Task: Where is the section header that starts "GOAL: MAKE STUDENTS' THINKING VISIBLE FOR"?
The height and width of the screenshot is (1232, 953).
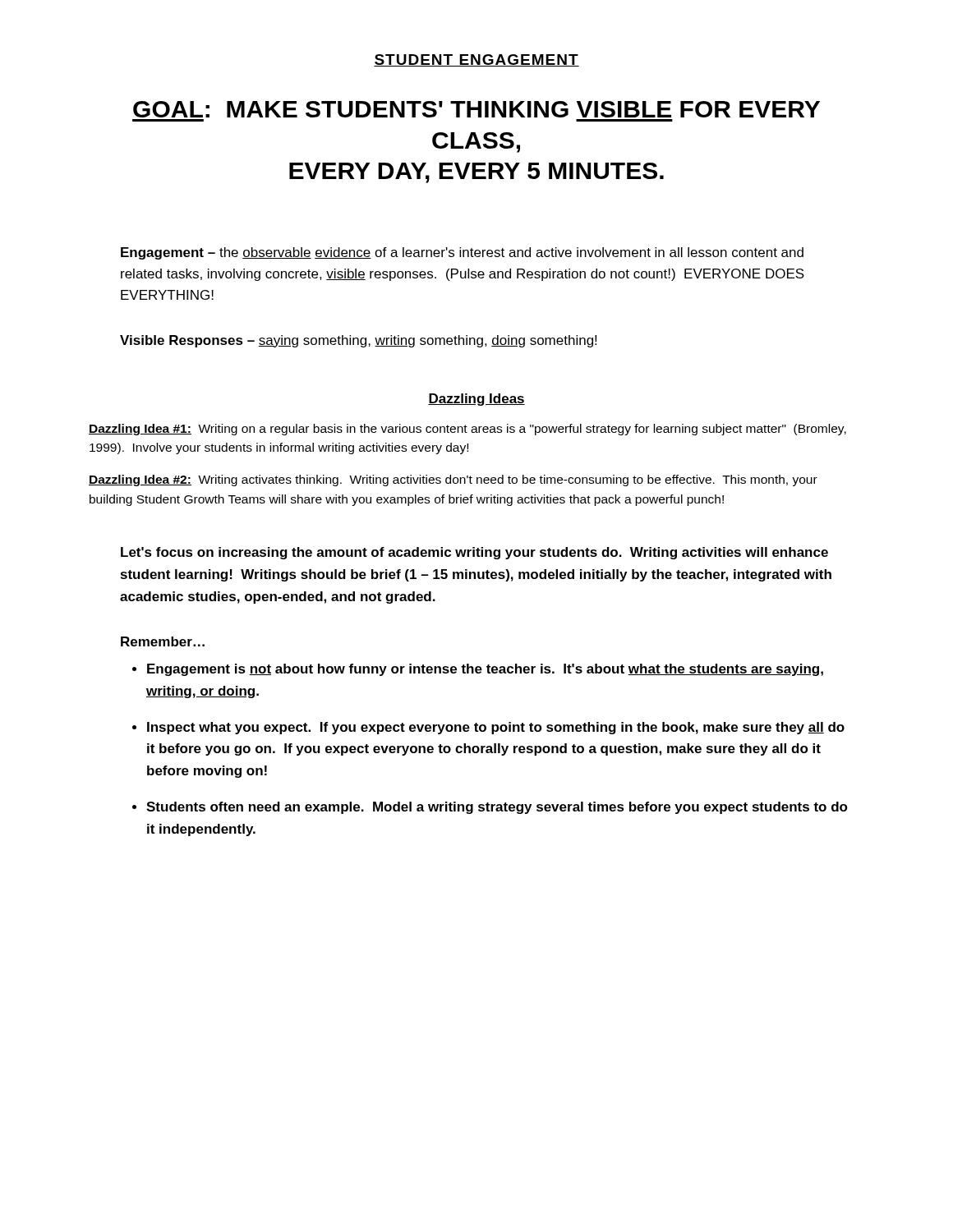Action: [476, 140]
